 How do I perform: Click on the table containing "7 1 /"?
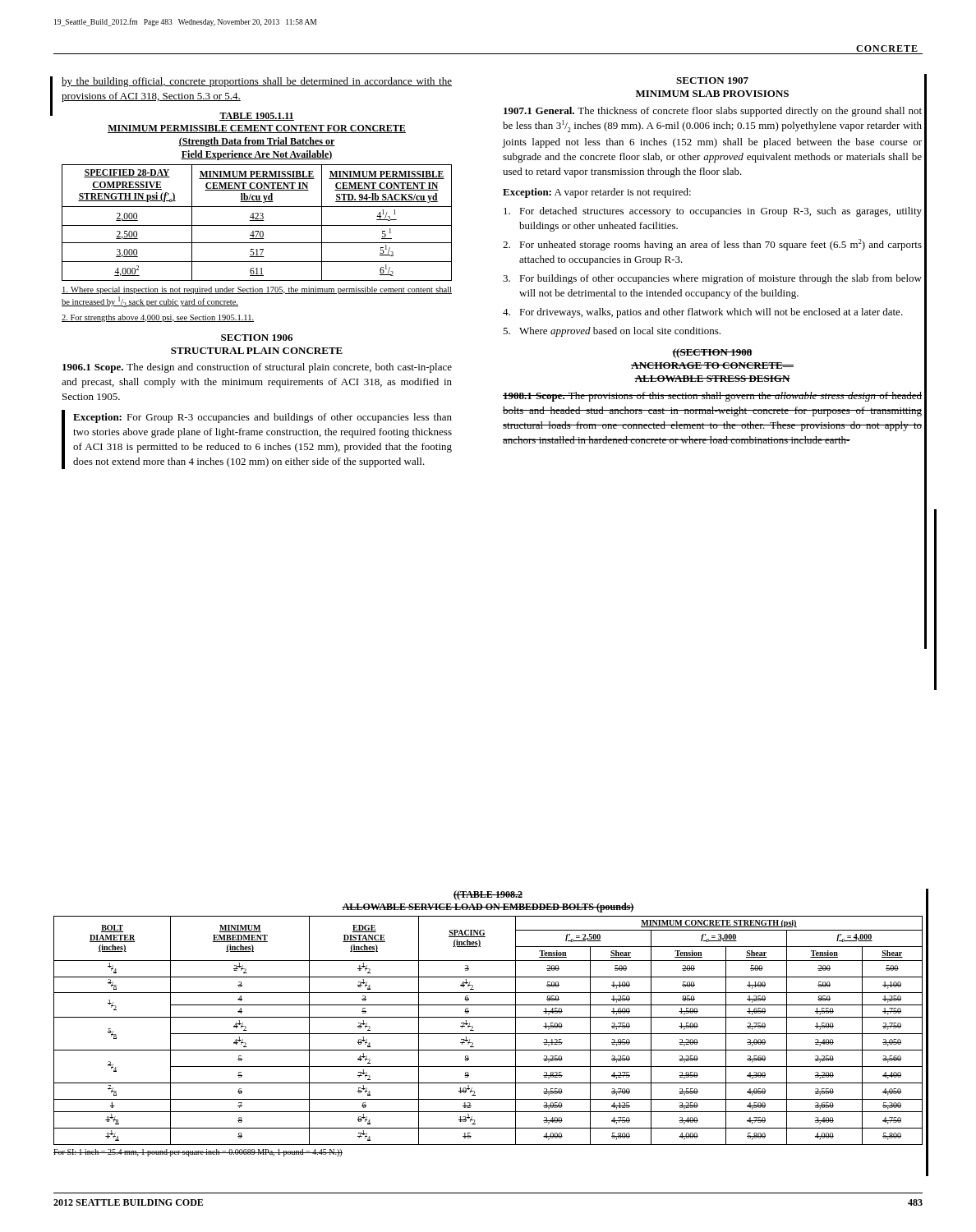pos(488,1022)
